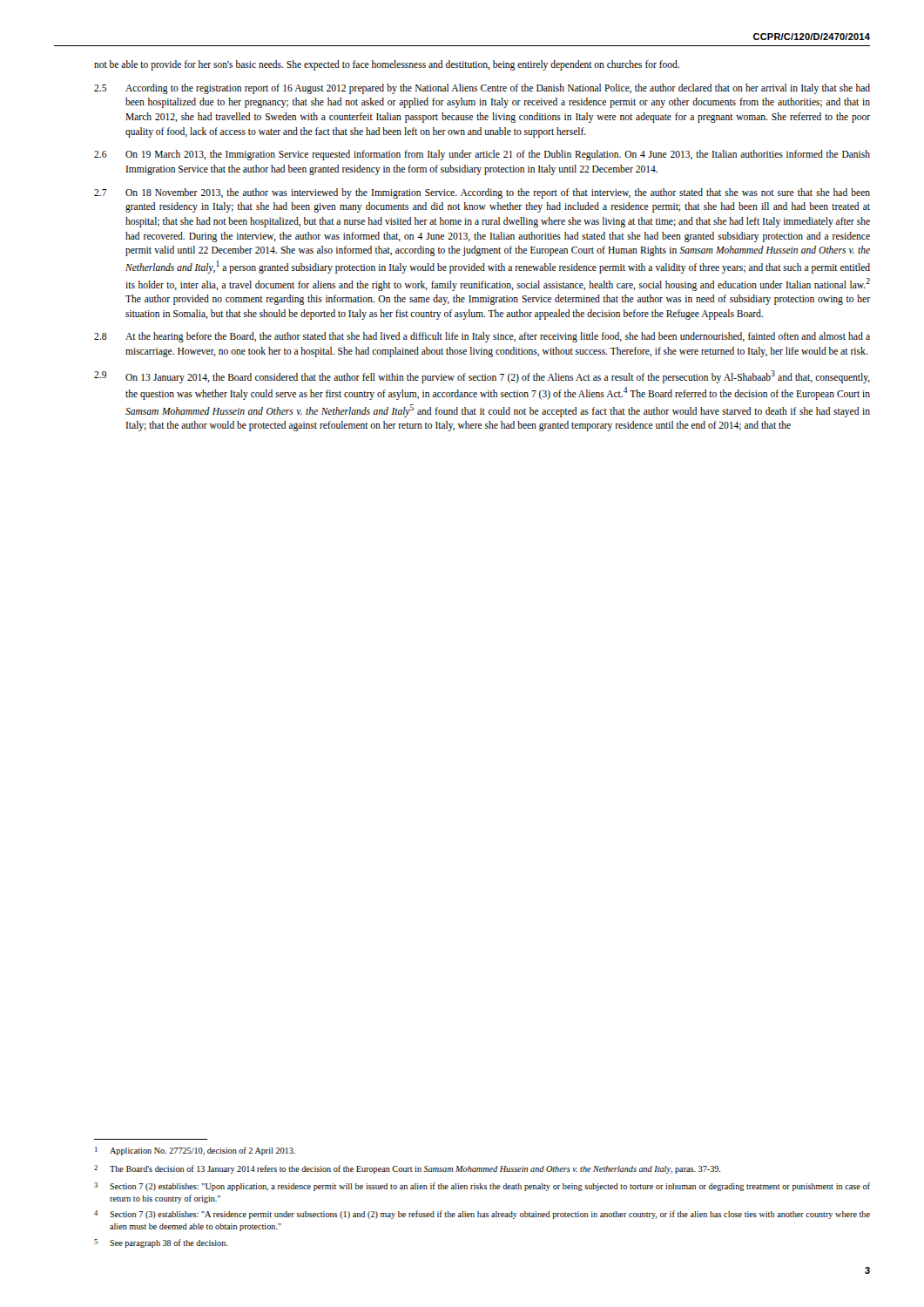The height and width of the screenshot is (1307, 924).
Task: Select the text starting "7 On 18 November"
Action: tap(482, 253)
